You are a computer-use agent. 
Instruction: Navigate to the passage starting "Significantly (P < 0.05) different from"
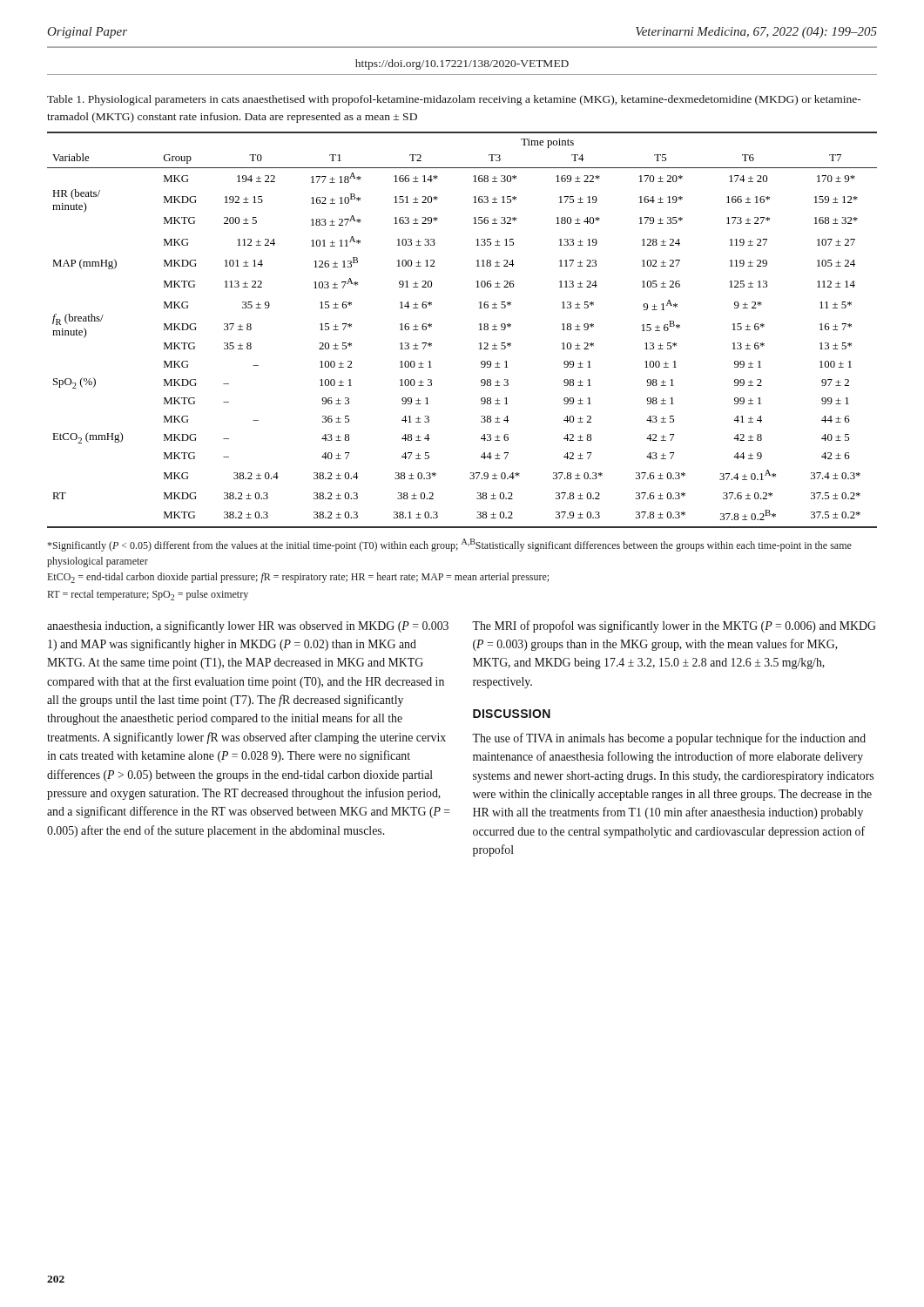tap(449, 570)
